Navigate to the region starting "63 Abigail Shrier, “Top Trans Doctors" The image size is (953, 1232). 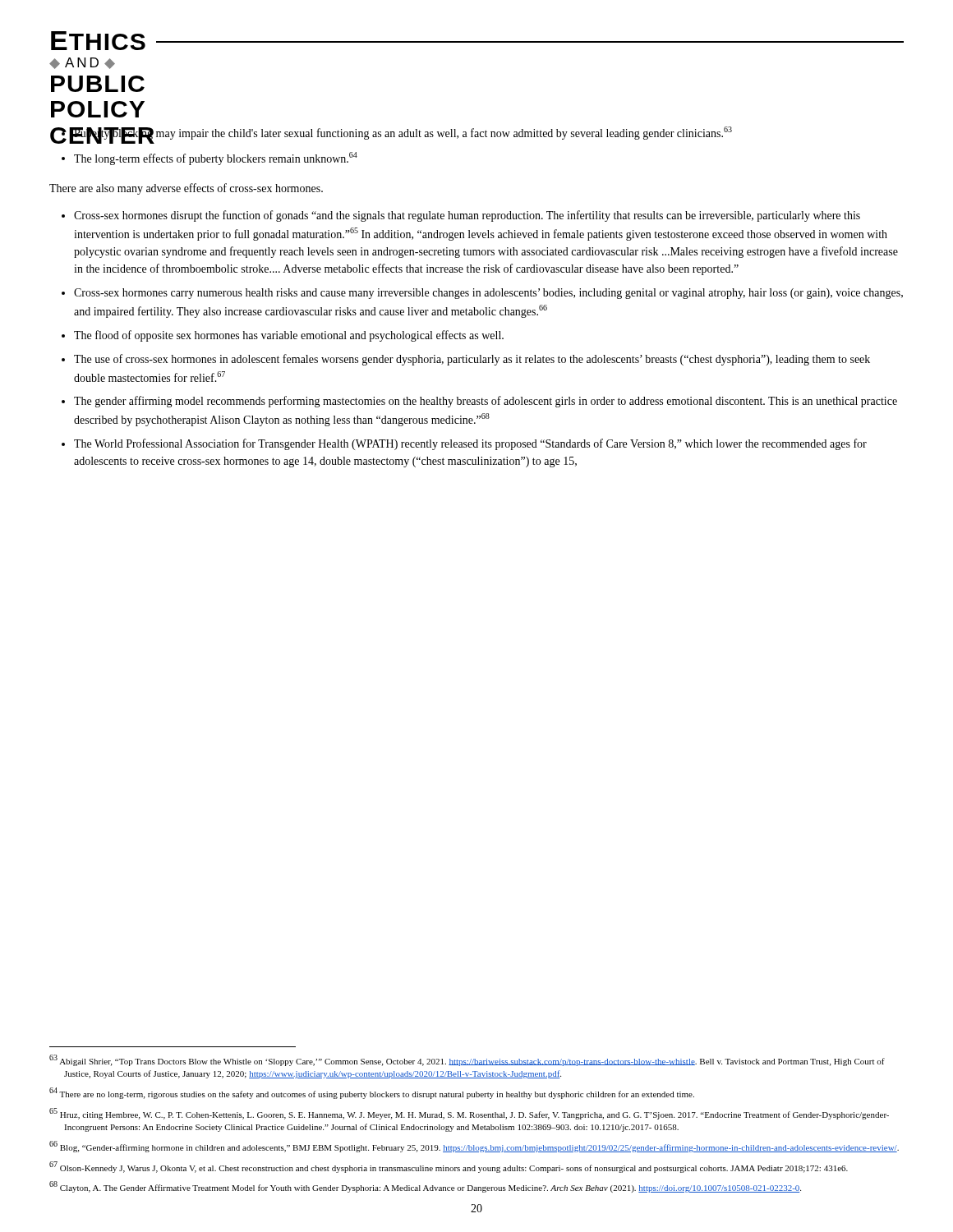tap(467, 1066)
